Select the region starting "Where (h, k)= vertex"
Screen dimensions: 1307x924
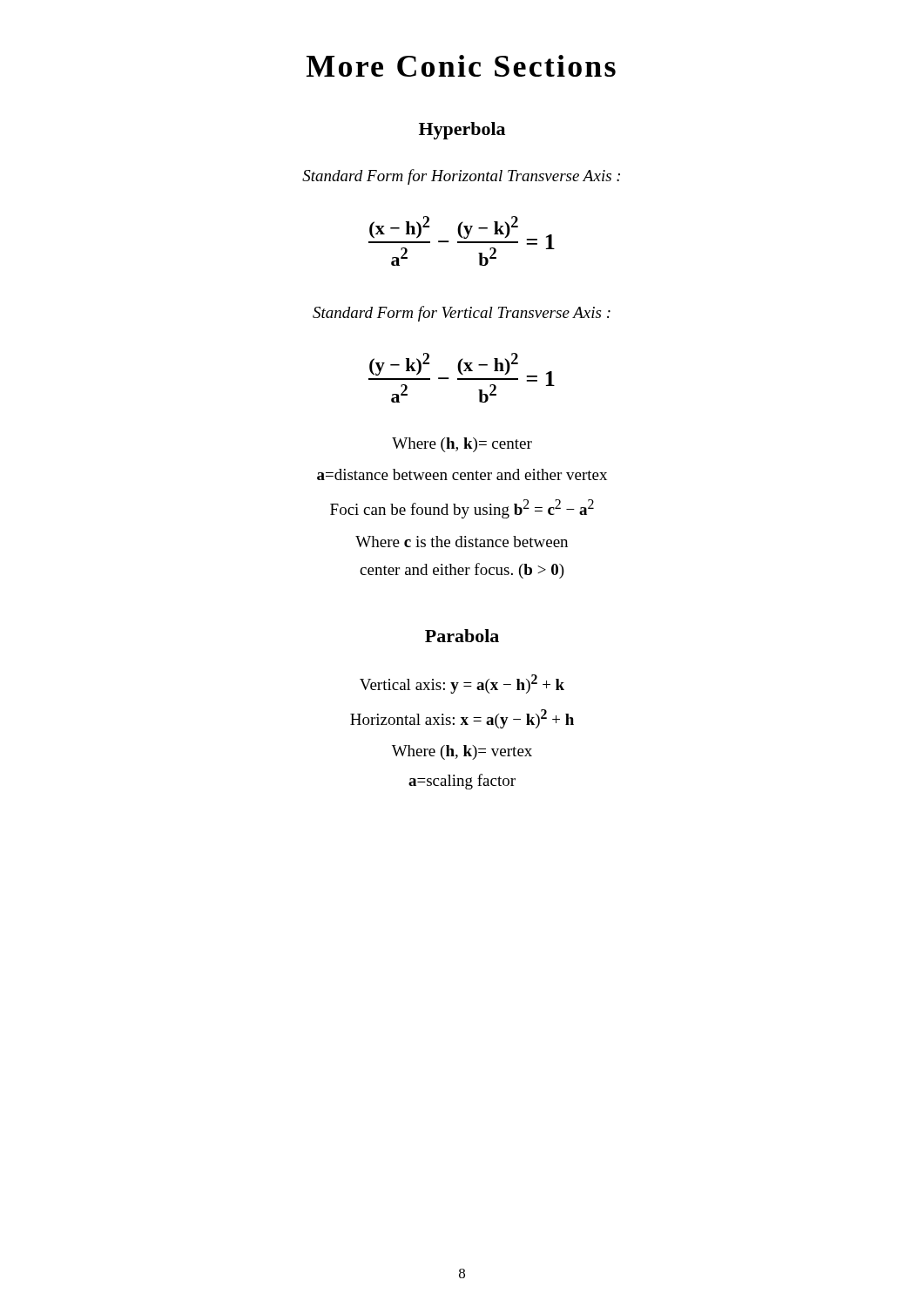coord(462,751)
